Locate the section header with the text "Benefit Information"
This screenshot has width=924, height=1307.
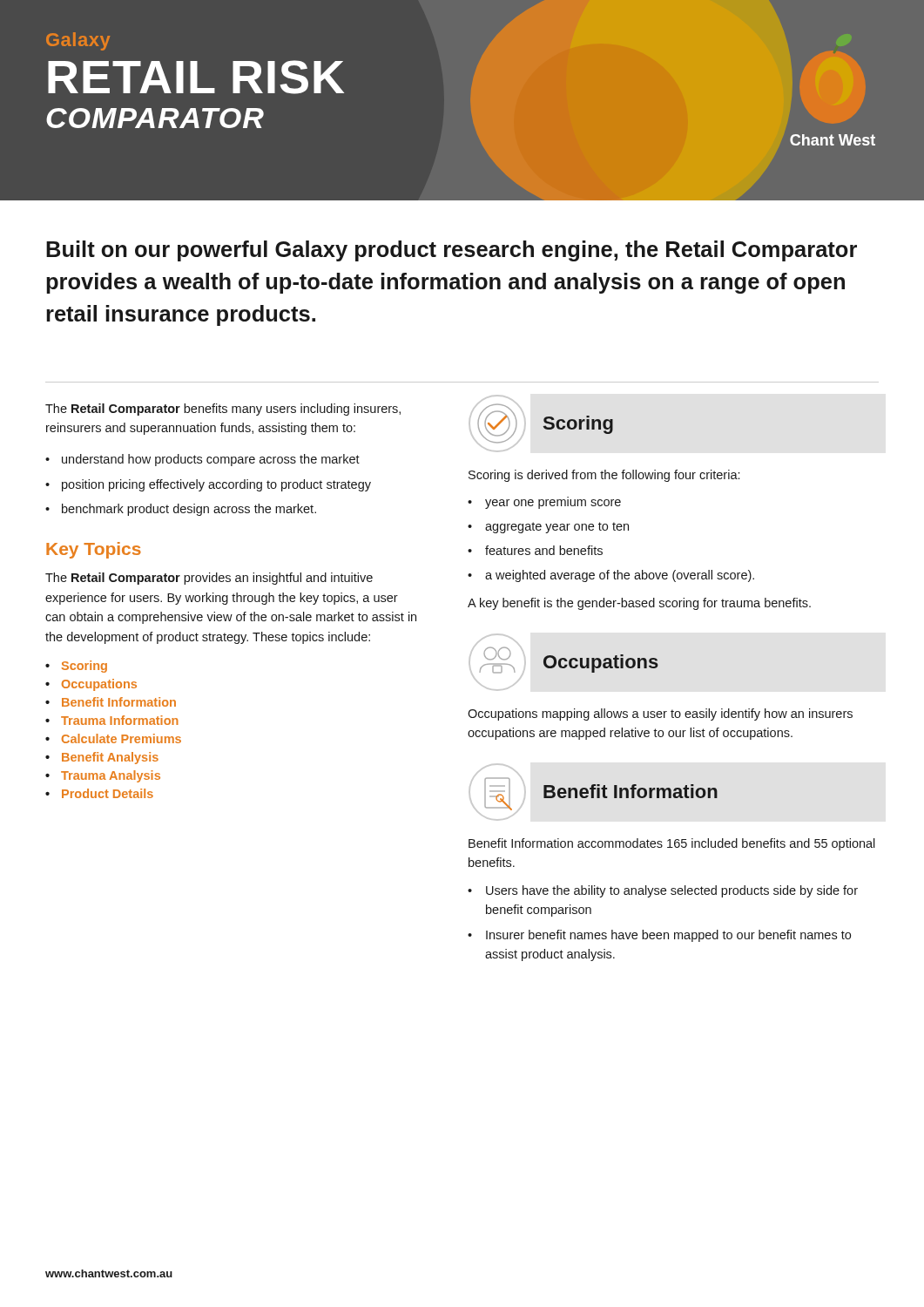(x=630, y=791)
